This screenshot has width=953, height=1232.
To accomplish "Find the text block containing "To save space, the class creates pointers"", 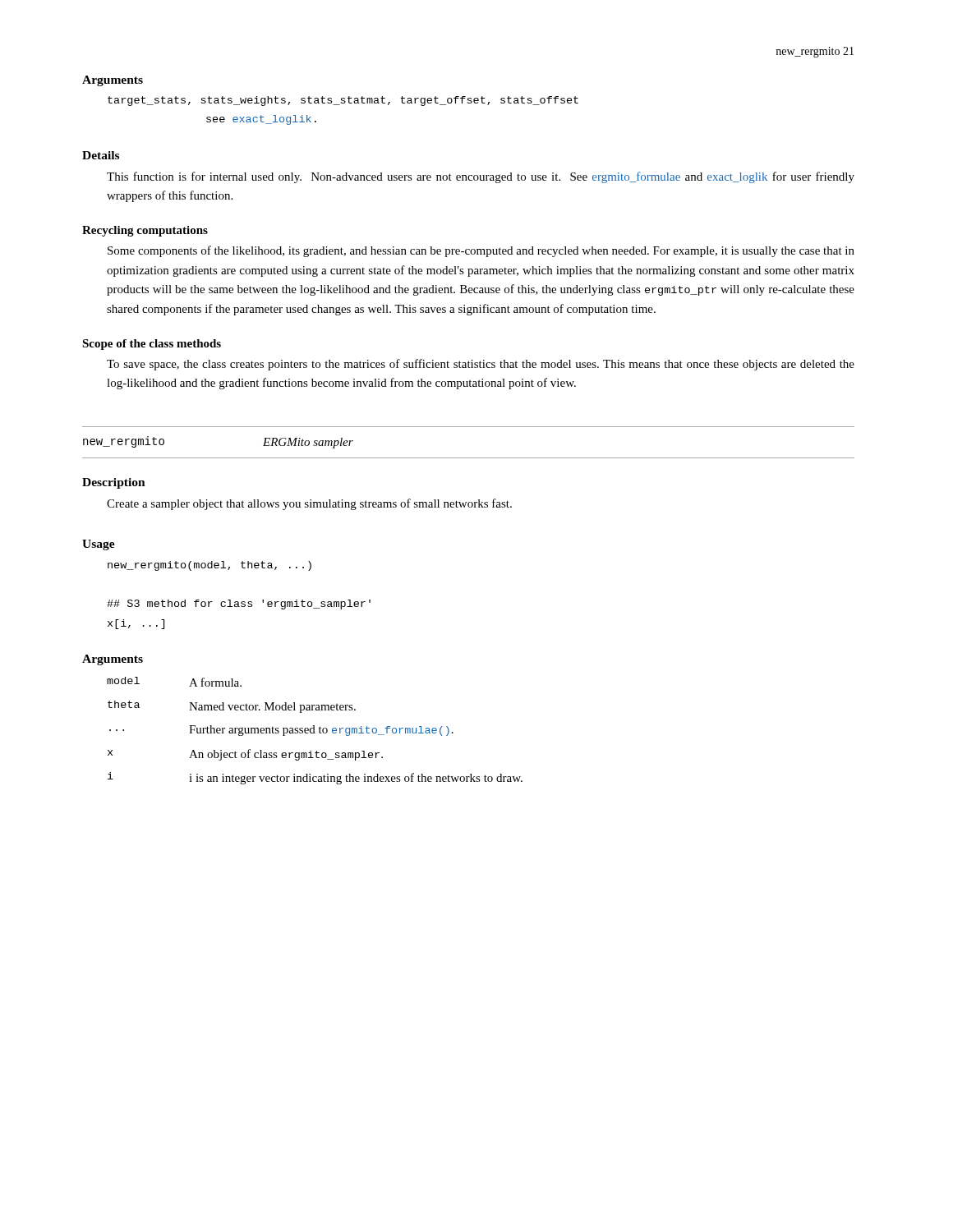I will [481, 373].
